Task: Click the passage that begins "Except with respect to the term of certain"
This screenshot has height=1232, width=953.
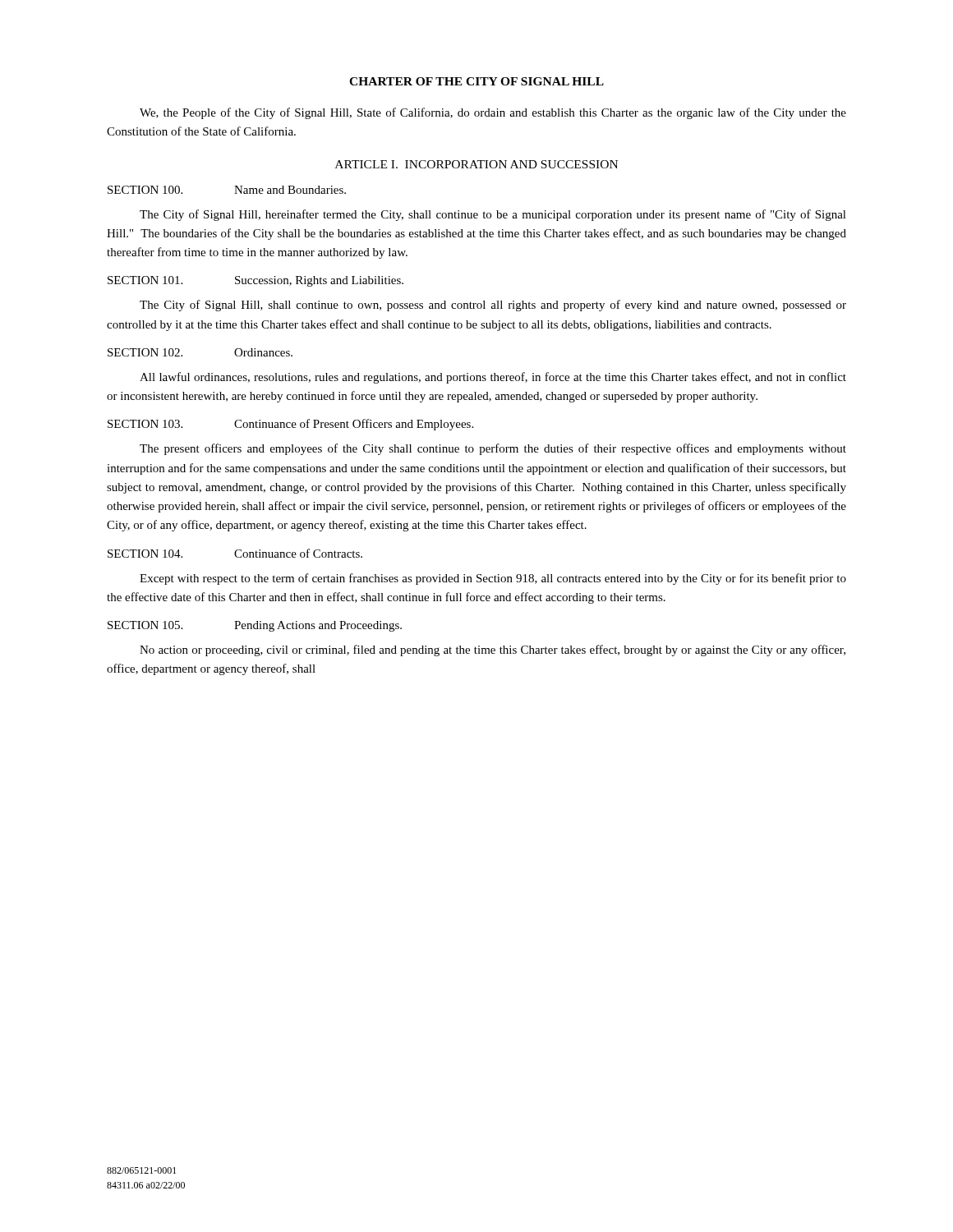Action: (476, 587)
